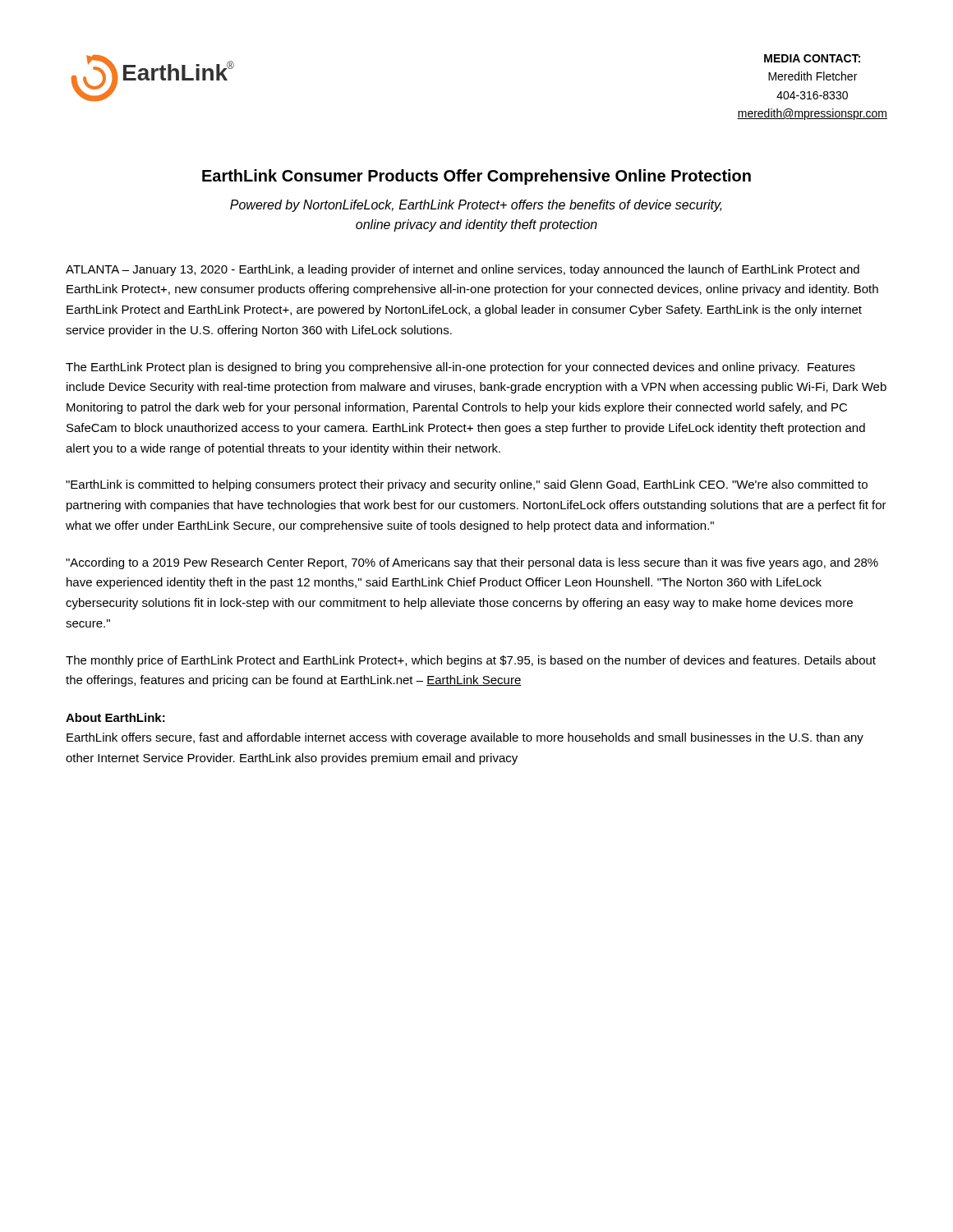Locate the passage starting "ATLANTA – January 13, 2020 - EarthLink, a"
953x1232 pixels.
(x=472, y=299)
